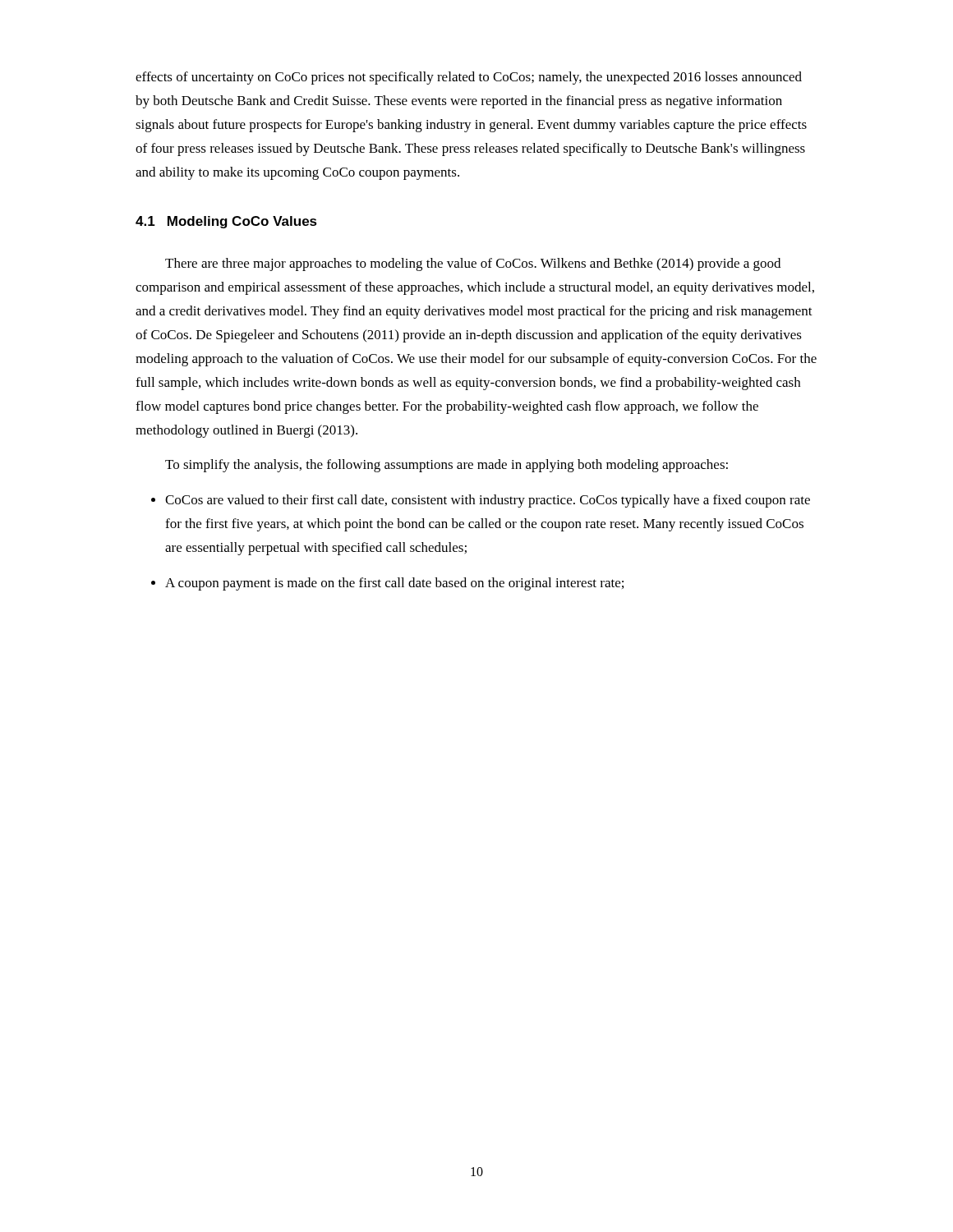Click the passage that begins "A coupon payment is made"
Screen dimensions: 1232x953
point(395,583)
